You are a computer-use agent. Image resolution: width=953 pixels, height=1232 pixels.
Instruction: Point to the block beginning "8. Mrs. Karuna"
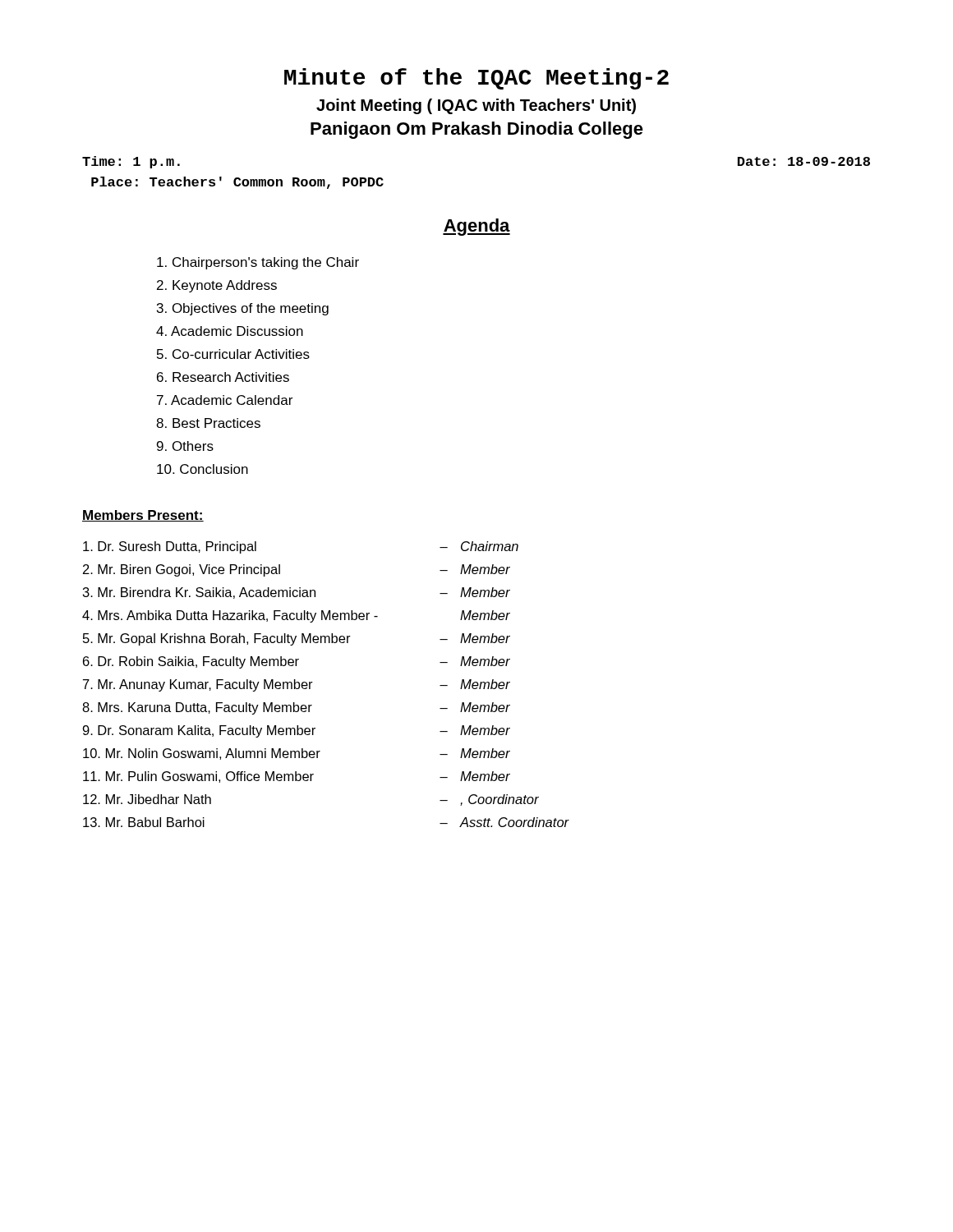[x=296, y=708]
